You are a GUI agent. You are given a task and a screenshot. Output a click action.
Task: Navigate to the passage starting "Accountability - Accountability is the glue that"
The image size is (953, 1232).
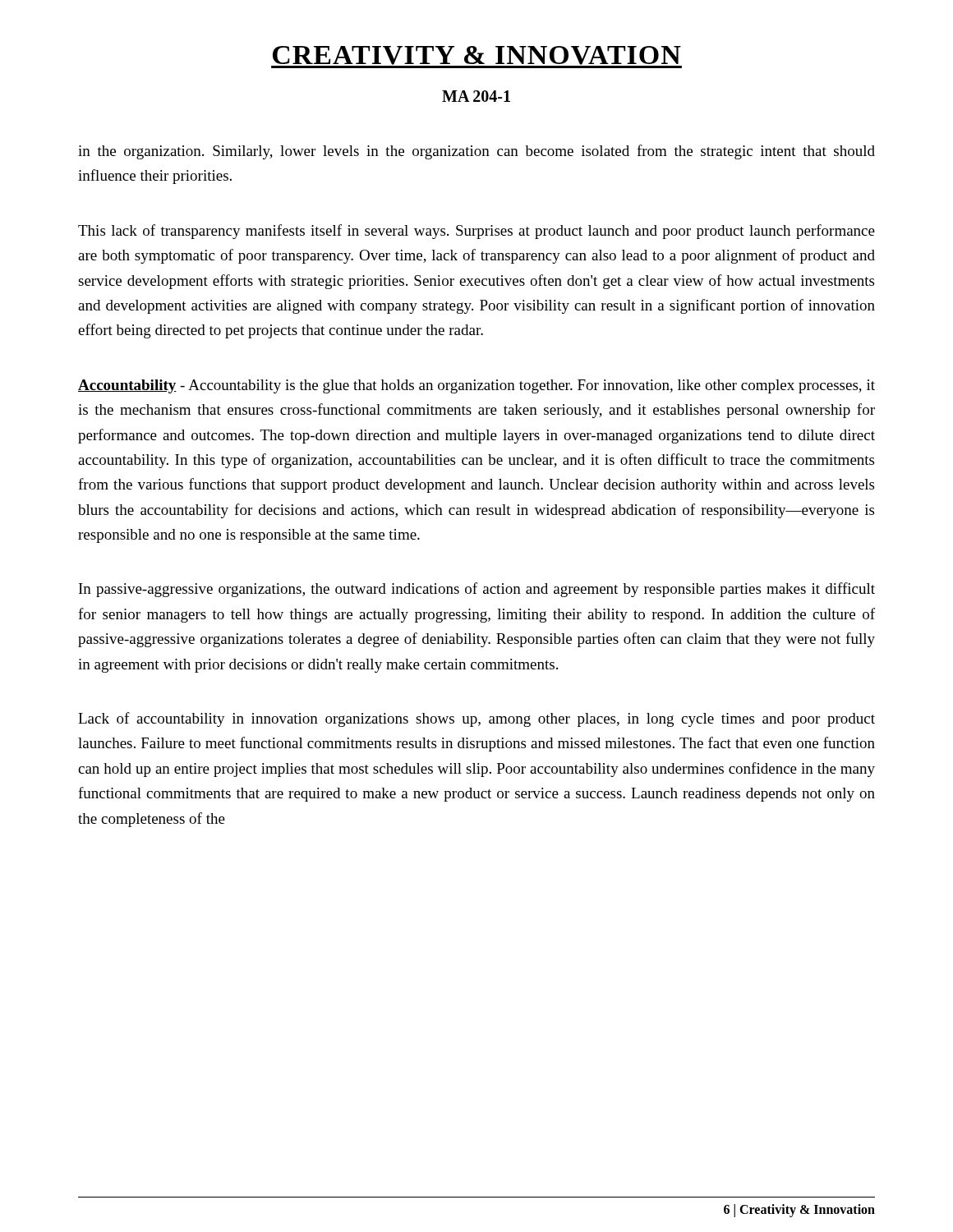tap(476, 459)
